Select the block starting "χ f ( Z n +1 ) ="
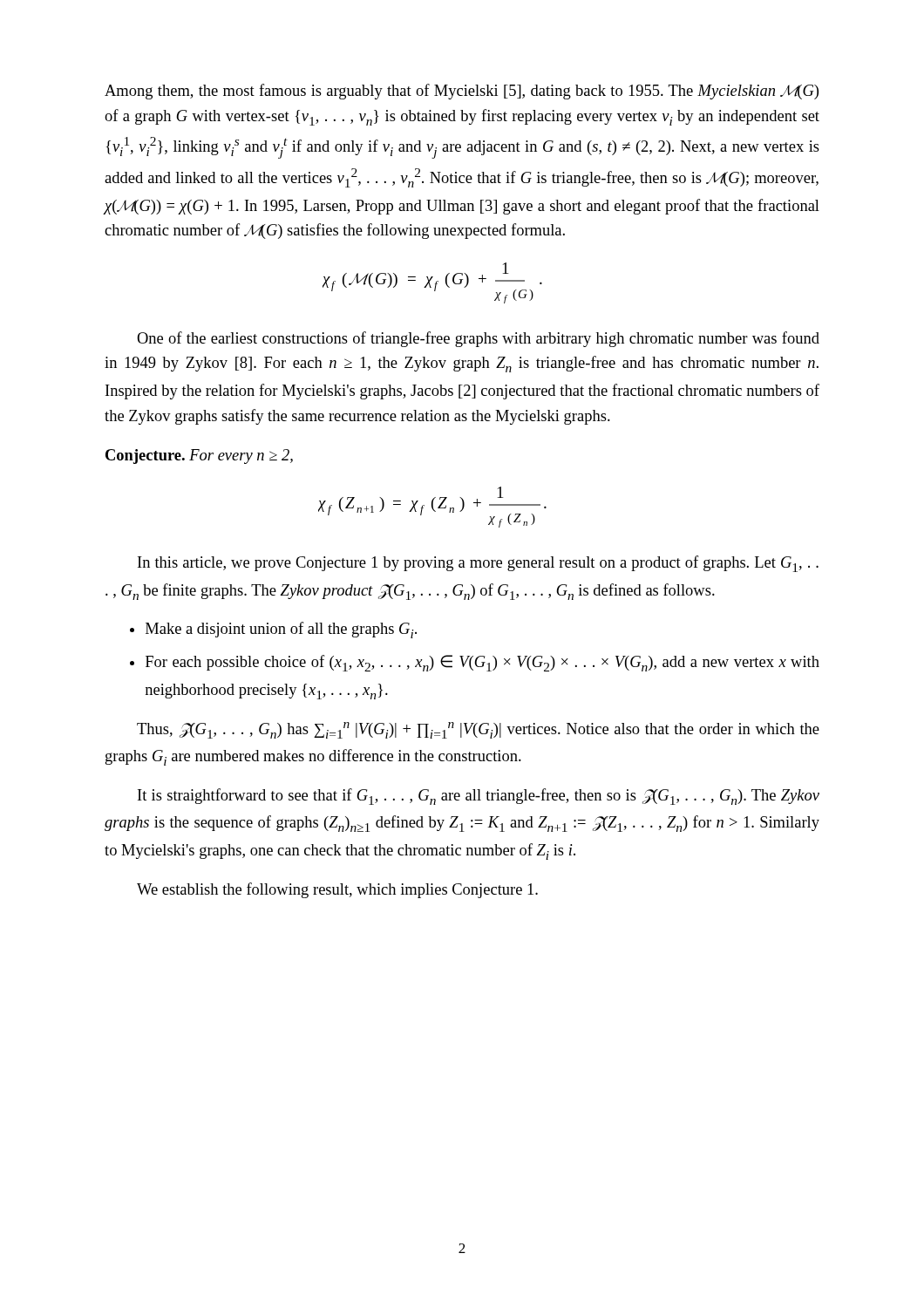The image size is (924, 1308). [x=462, y=505]
